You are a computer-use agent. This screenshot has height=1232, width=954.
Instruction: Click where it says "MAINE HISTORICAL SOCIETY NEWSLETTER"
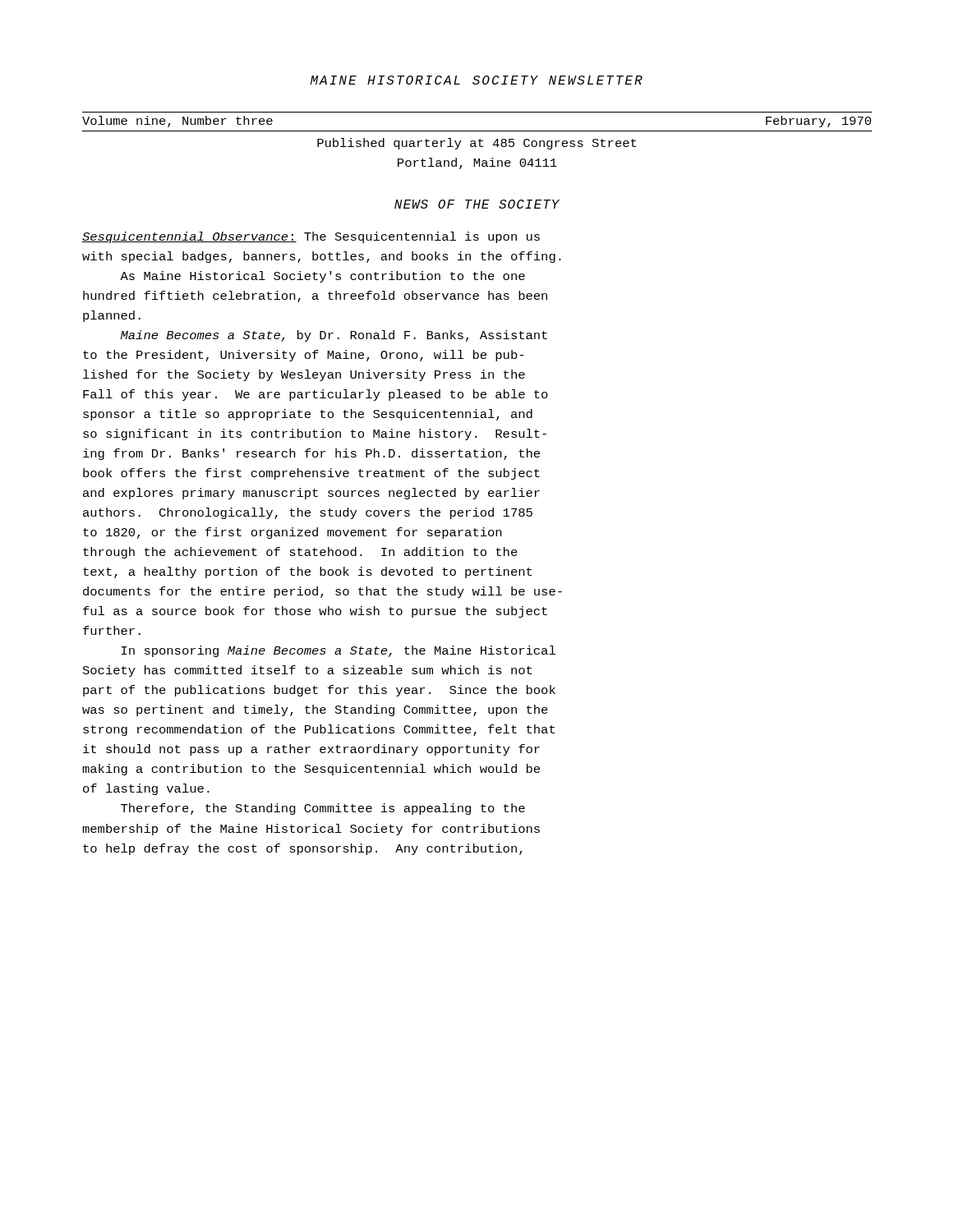tap(477, 81)
